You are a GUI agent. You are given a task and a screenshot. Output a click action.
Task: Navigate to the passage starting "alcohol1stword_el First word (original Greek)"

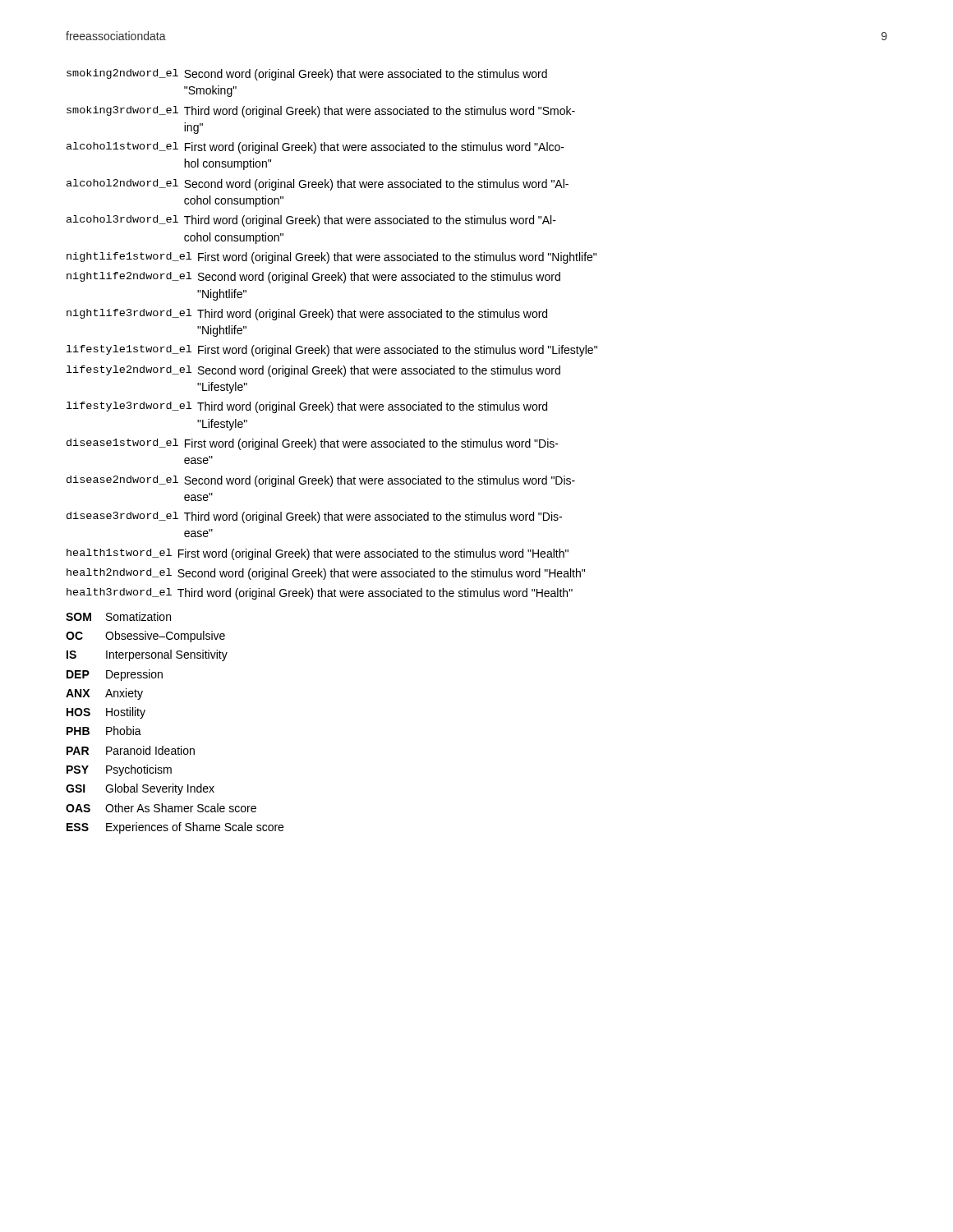pos(315,156)
